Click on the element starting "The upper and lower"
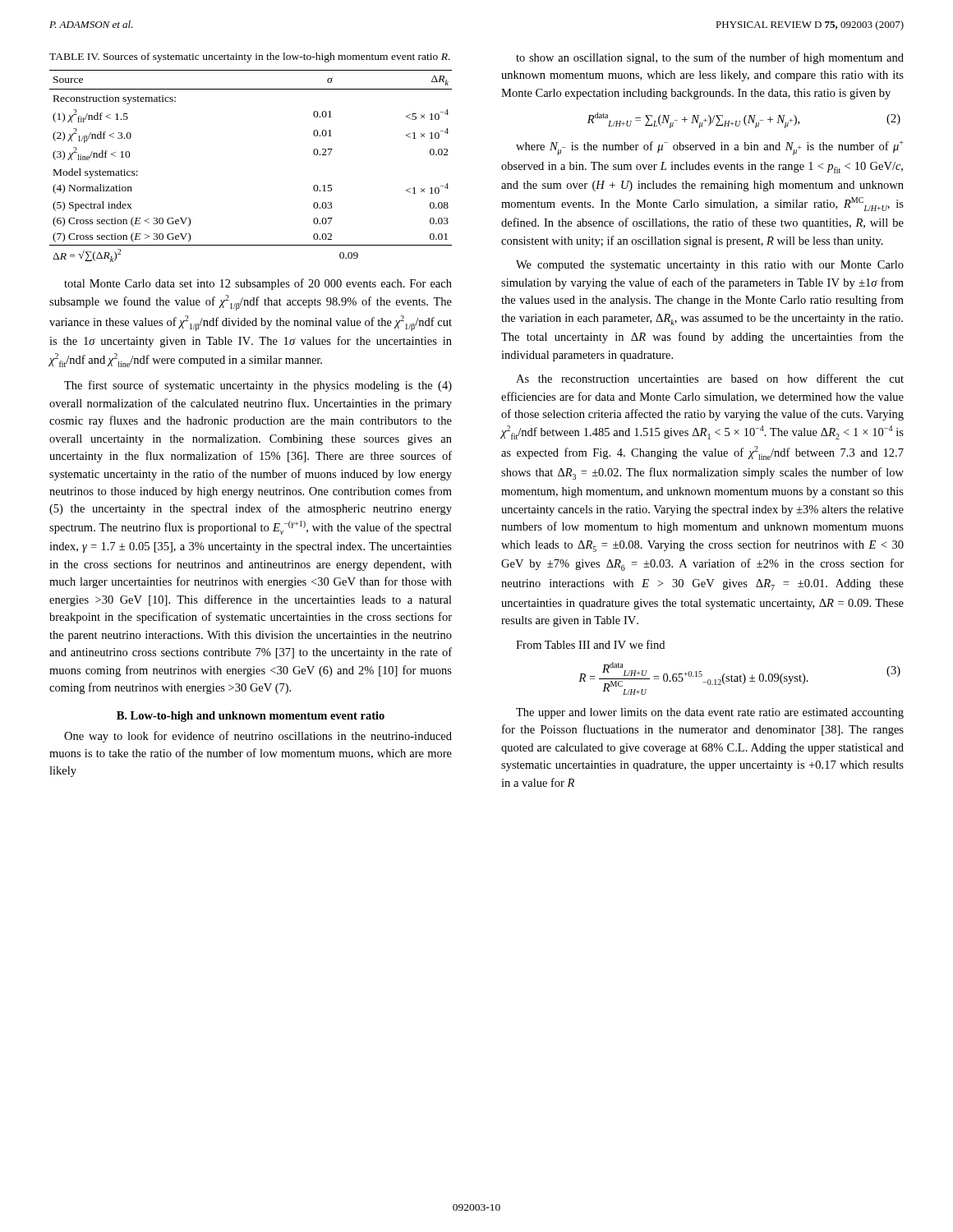The width and height of the screenshot is (953, 1232). pos(702,747)
